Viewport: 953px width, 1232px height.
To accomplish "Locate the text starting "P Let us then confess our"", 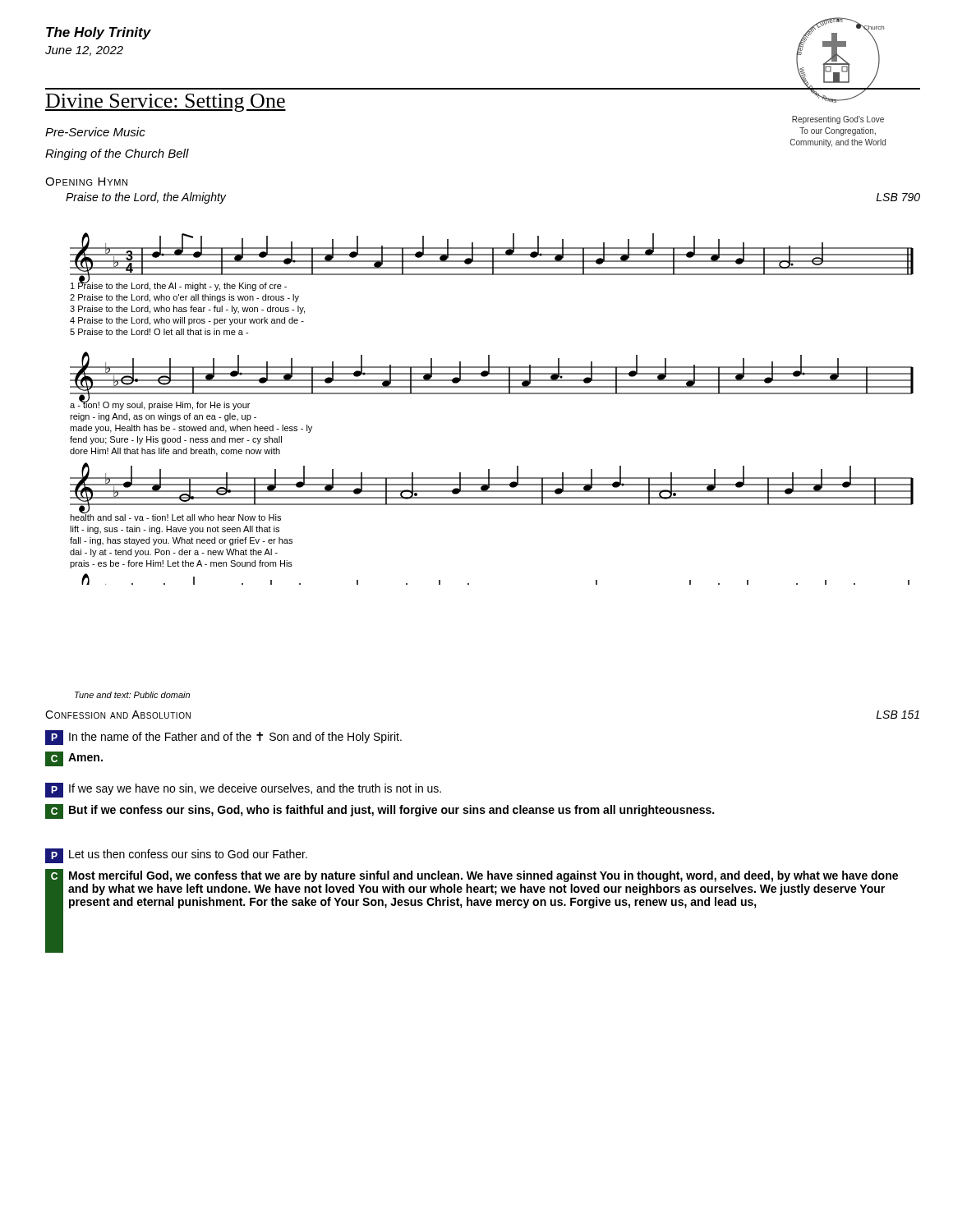I will pos(177,855).
